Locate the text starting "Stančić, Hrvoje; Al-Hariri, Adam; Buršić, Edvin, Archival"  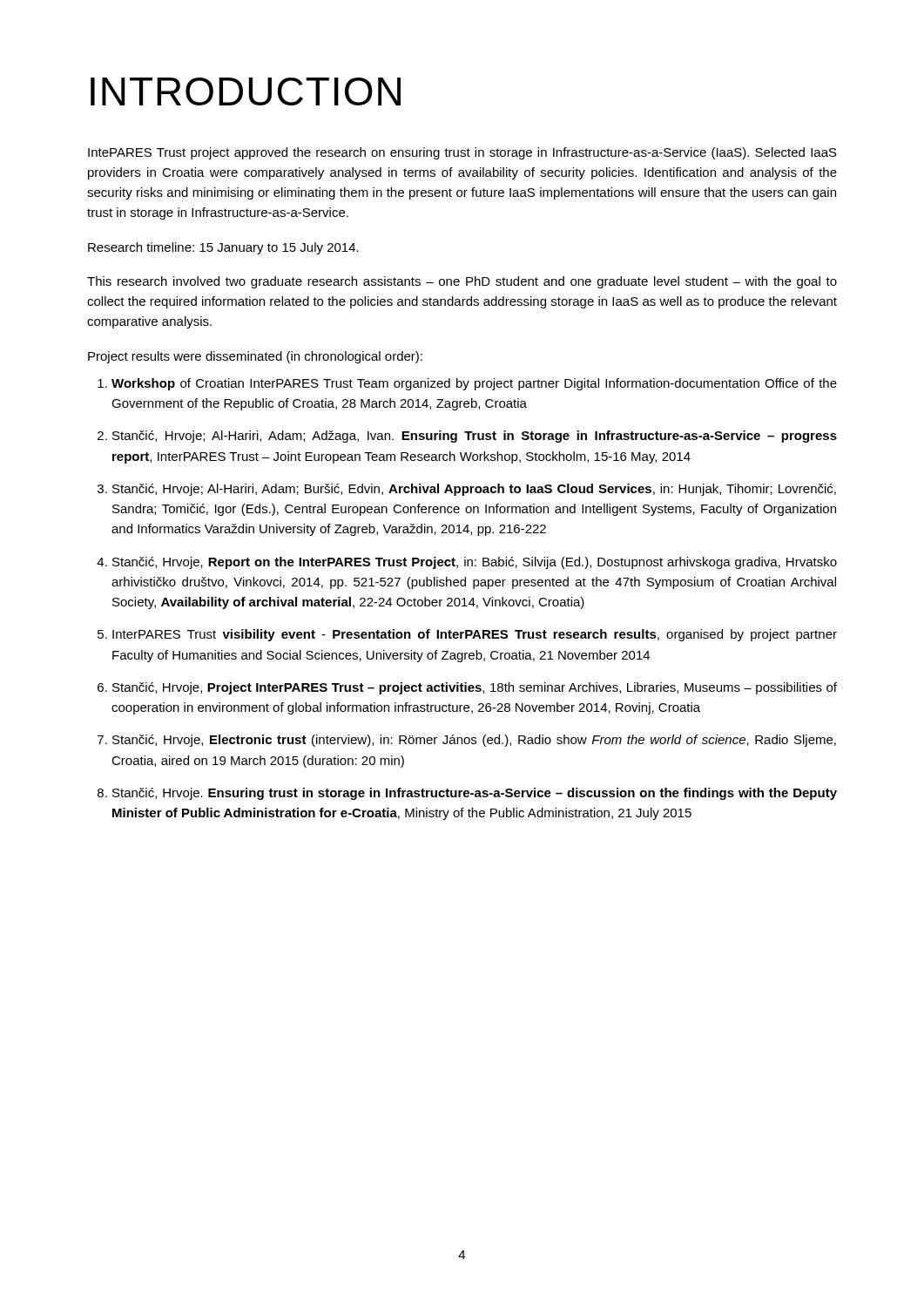[x=474, y=508]
